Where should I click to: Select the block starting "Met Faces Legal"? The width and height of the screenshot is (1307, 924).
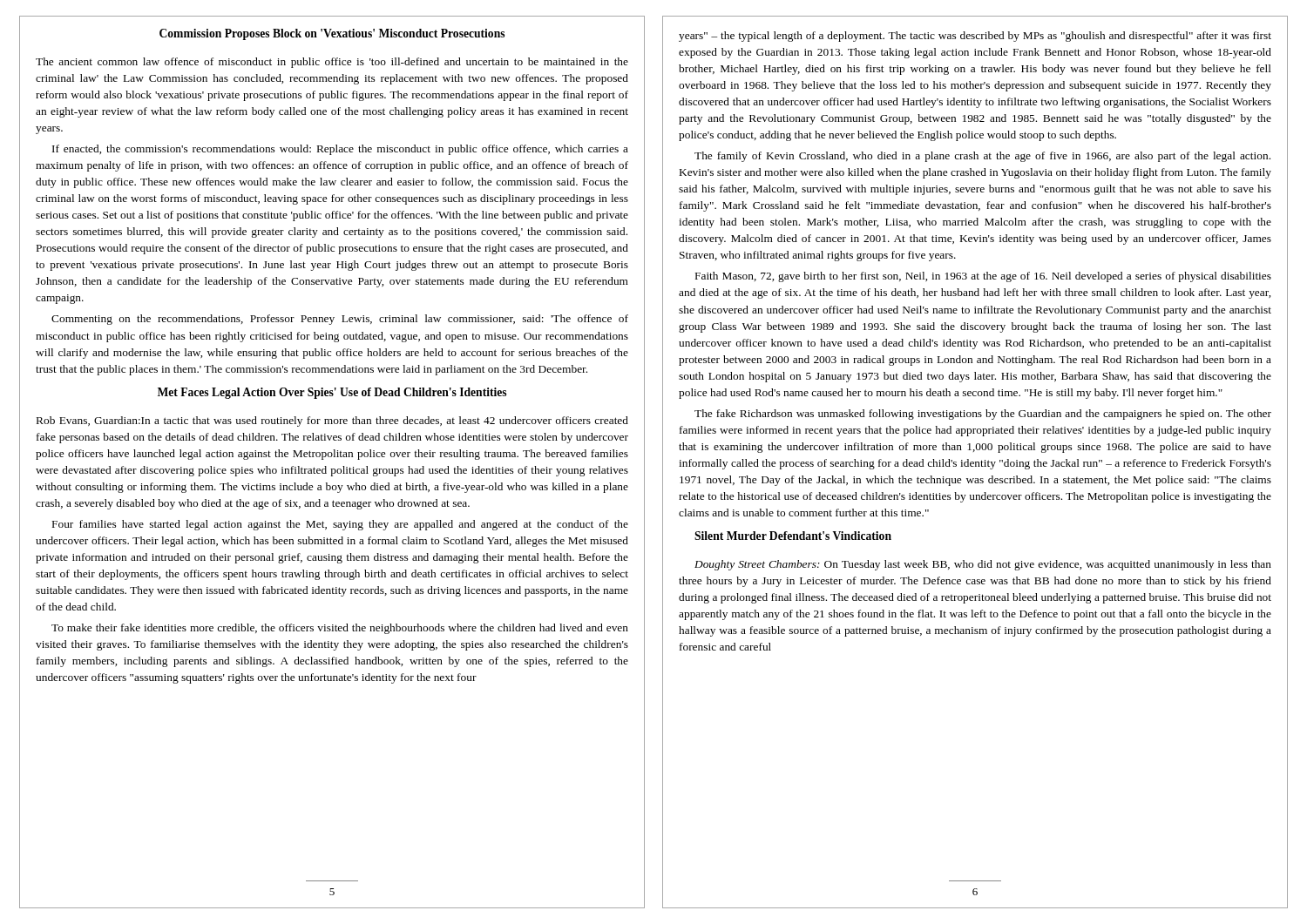[x=332, y=392]
